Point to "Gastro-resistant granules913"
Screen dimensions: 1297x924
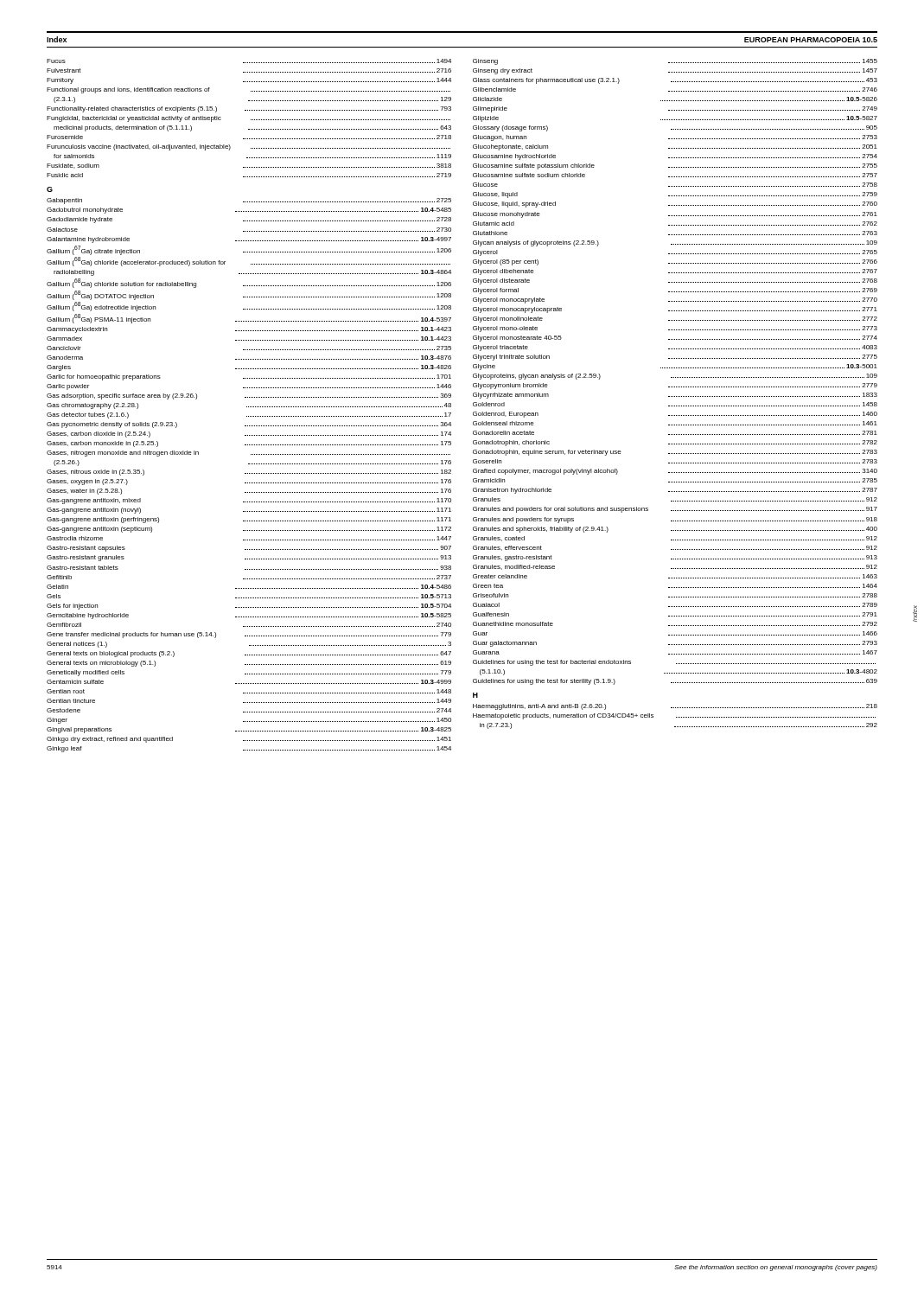[249, 558]
